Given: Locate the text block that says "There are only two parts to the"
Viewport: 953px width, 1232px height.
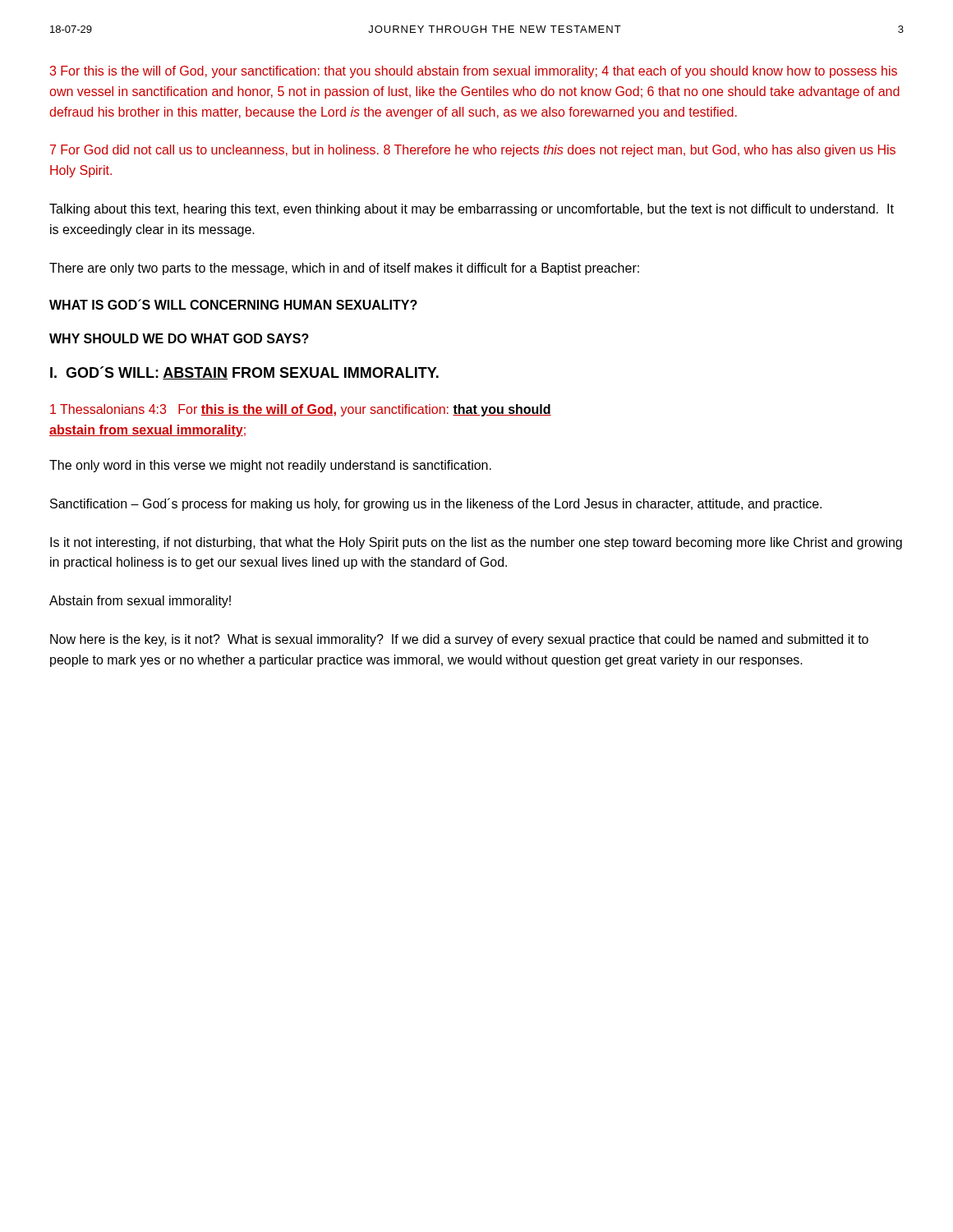Looking at the screenshot, I should tap(345, 268).
